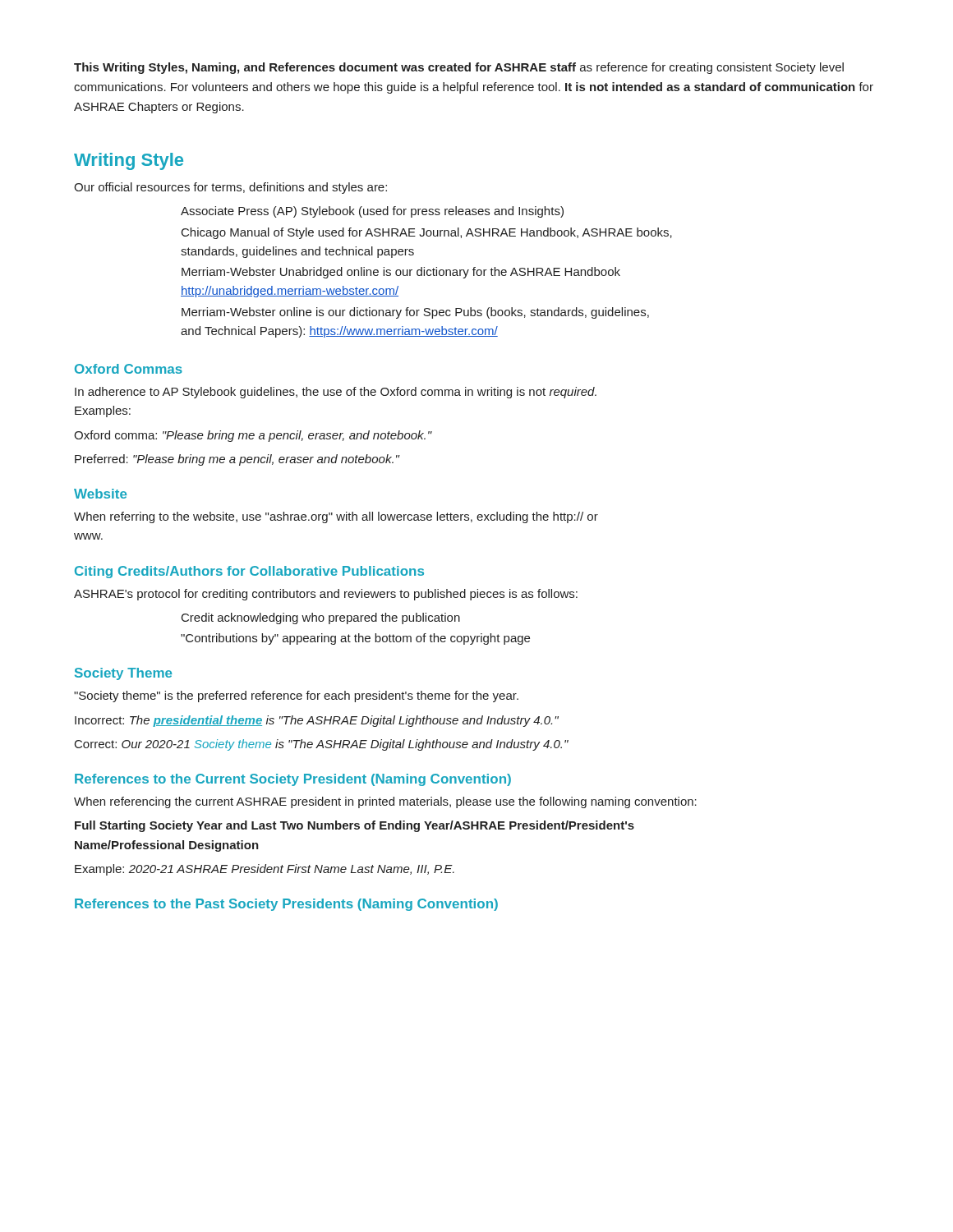This screenshot has height=1232, width=953.
Task: Find the section header that reads "Citing Credits/Authors for Collaborative"
Action: click(x=249, y=571)
